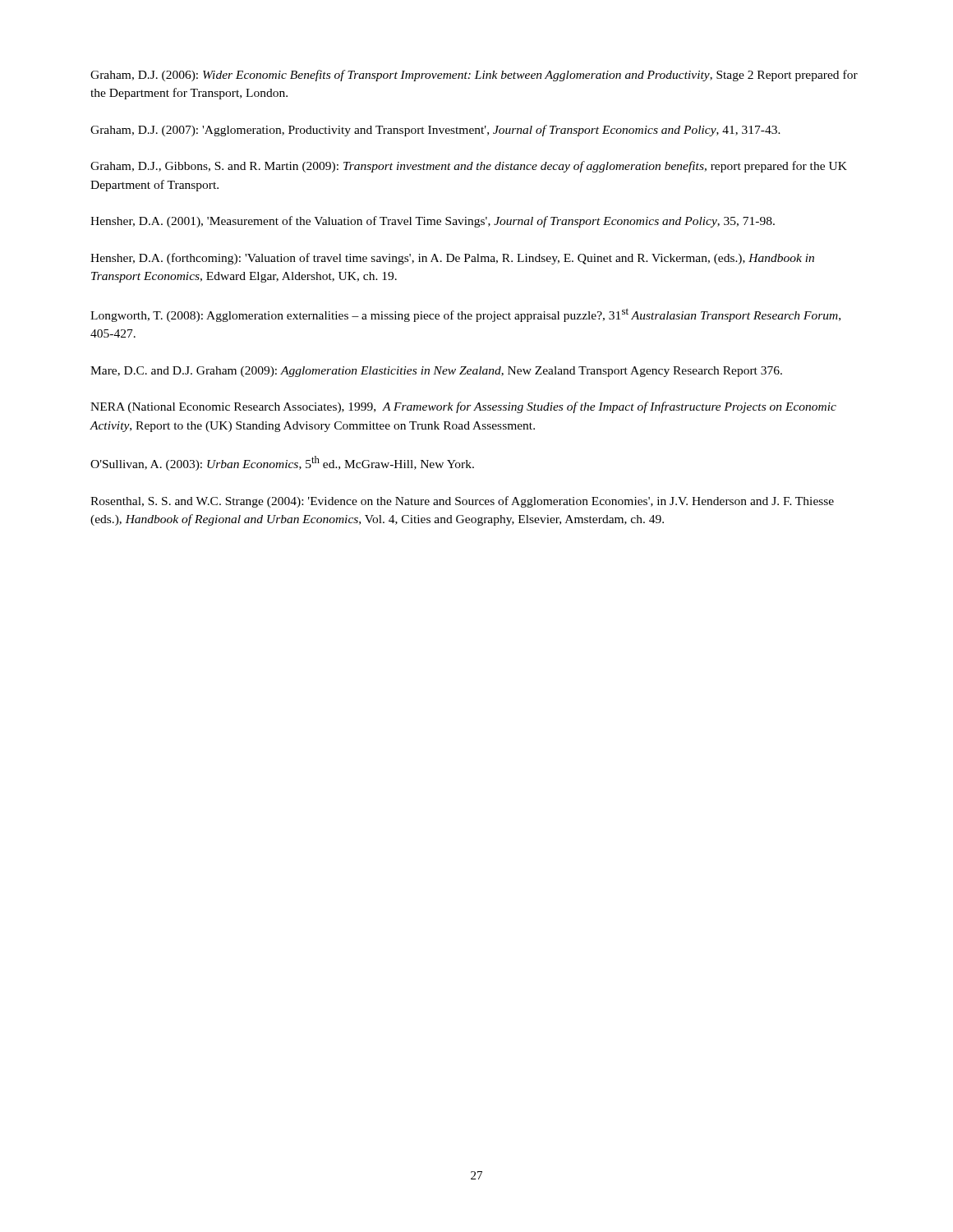This screenshot has height=1232, width=953.
Task: Locate the element starting "Longworth, T. (2008): Agglomeration externalities –"
Action: point(466,322)
